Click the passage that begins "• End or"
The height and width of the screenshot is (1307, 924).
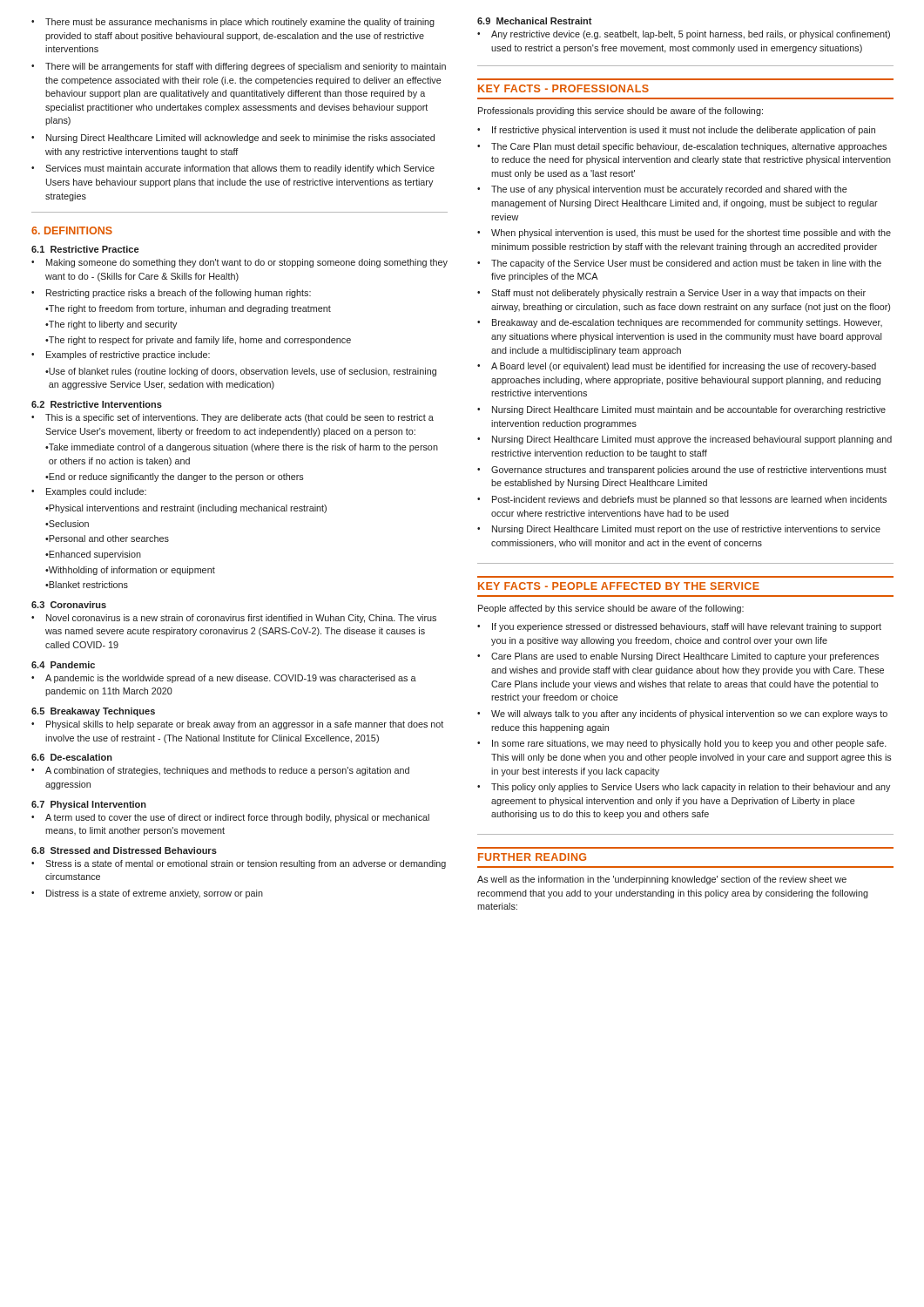(x=174, y=477)
